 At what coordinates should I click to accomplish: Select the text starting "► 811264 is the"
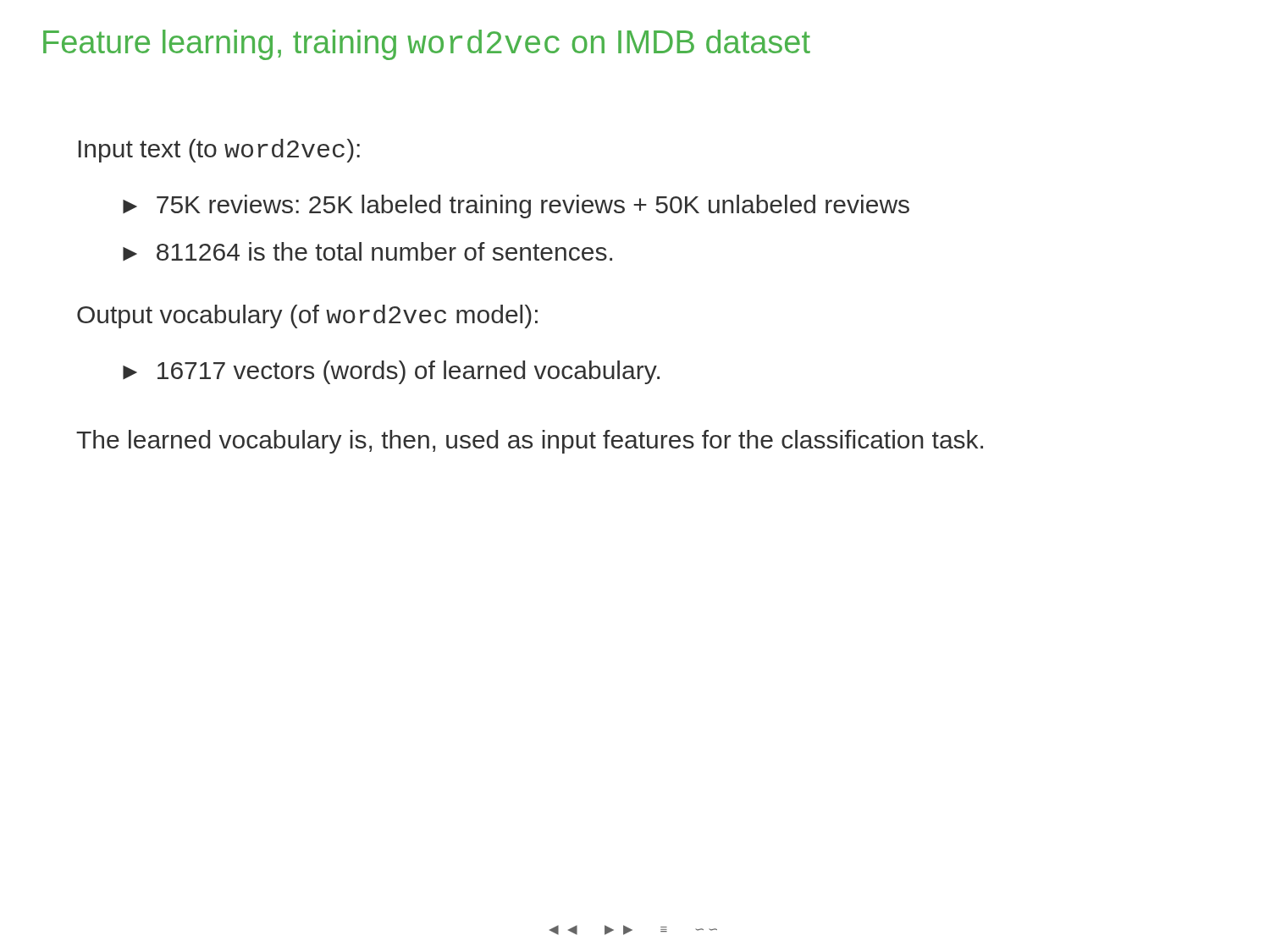click(366, 252)
